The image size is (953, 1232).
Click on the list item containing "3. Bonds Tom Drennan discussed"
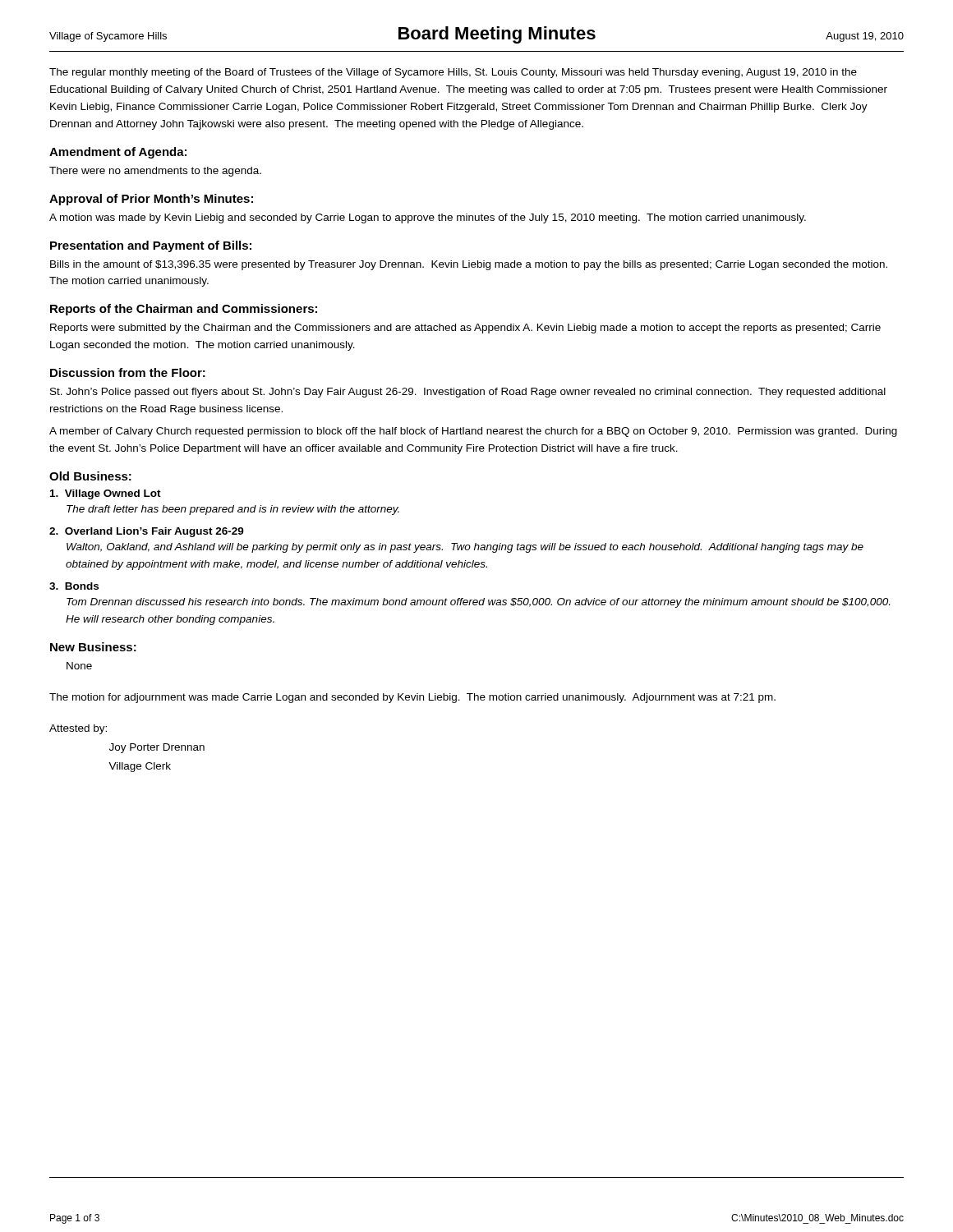pos(476,604)
